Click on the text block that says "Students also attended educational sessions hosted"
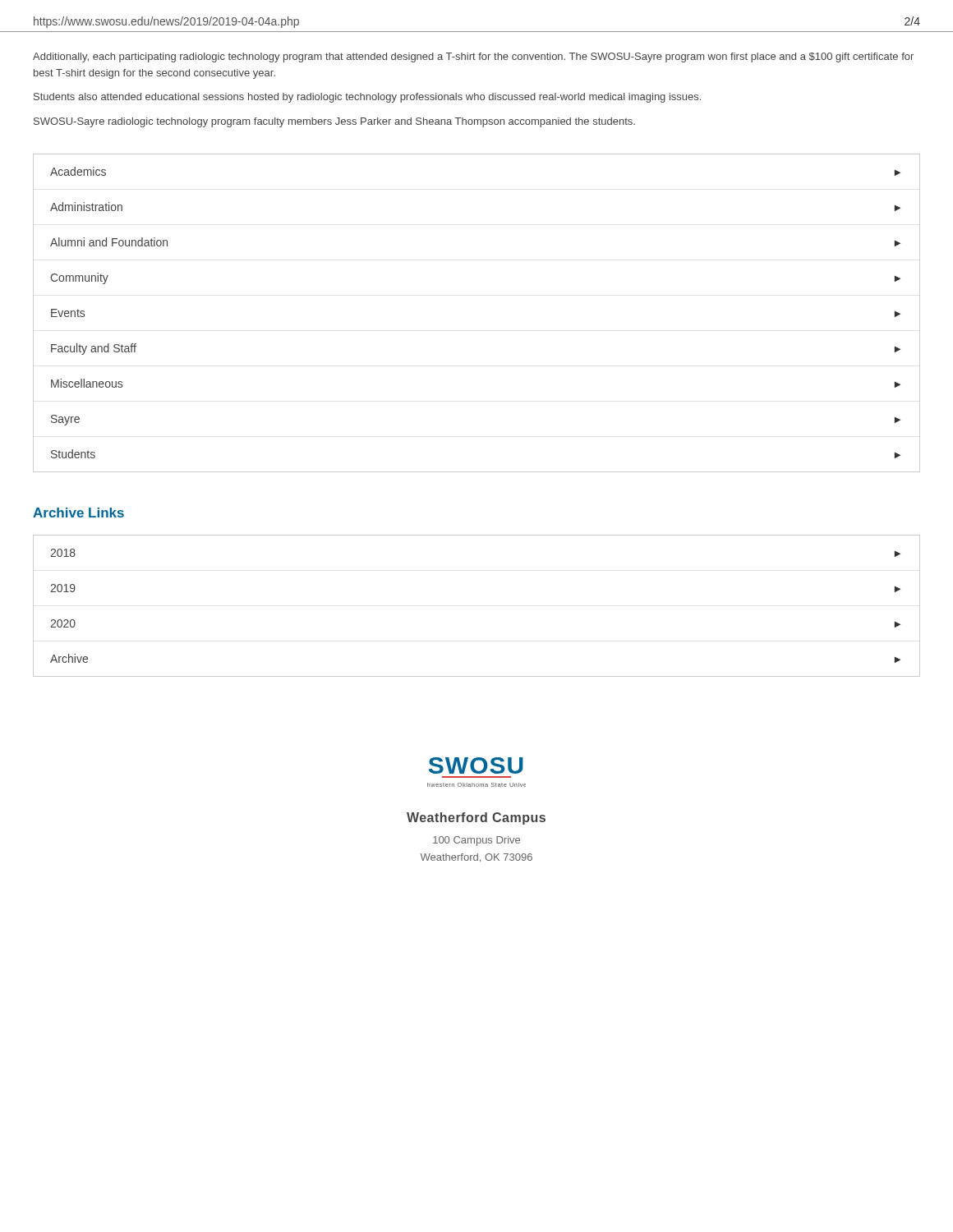 pos(367,96)
